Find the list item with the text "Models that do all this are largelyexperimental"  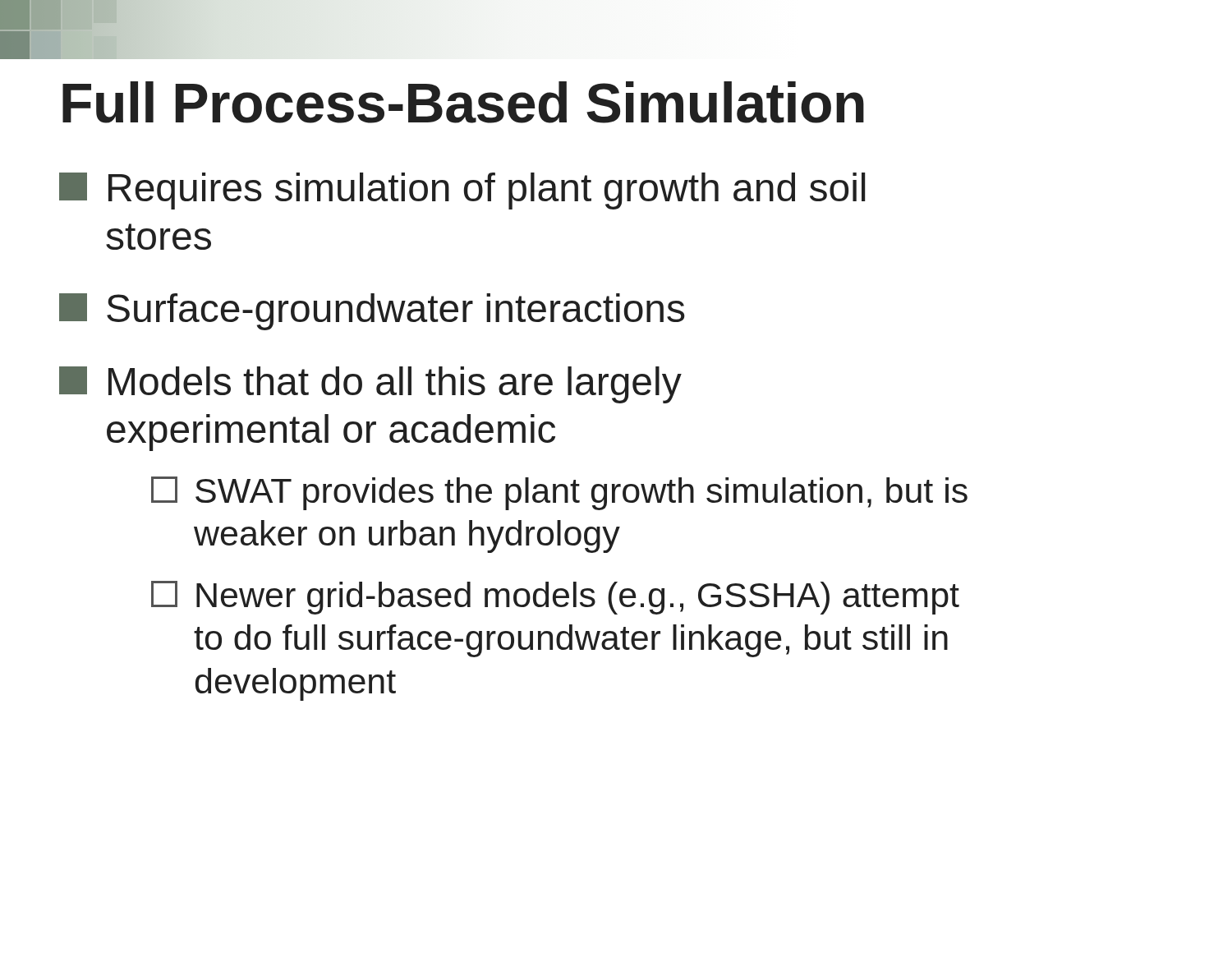point(626,539)
